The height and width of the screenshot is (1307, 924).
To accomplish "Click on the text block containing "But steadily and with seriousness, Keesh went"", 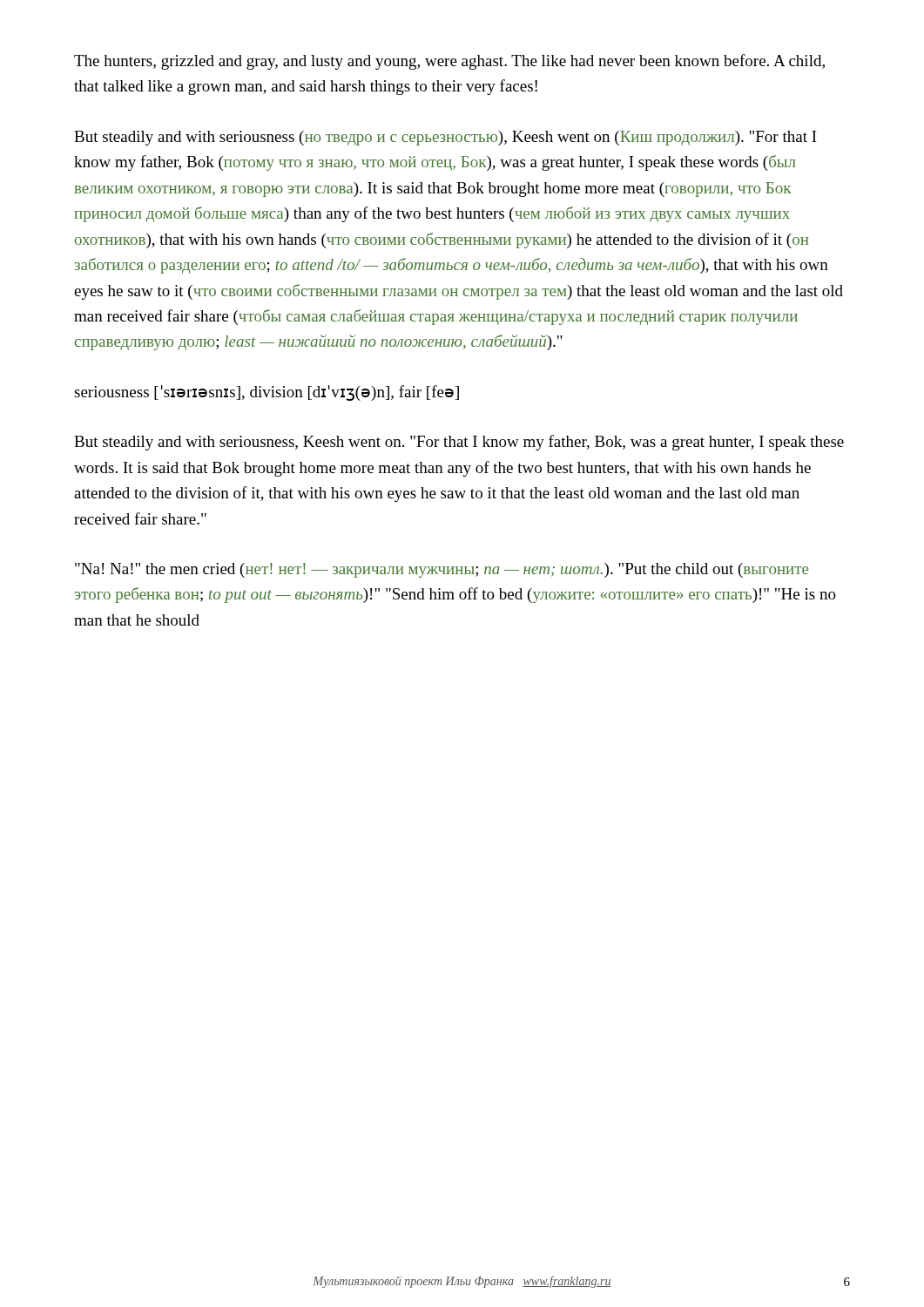I will [x=459, y=480].
